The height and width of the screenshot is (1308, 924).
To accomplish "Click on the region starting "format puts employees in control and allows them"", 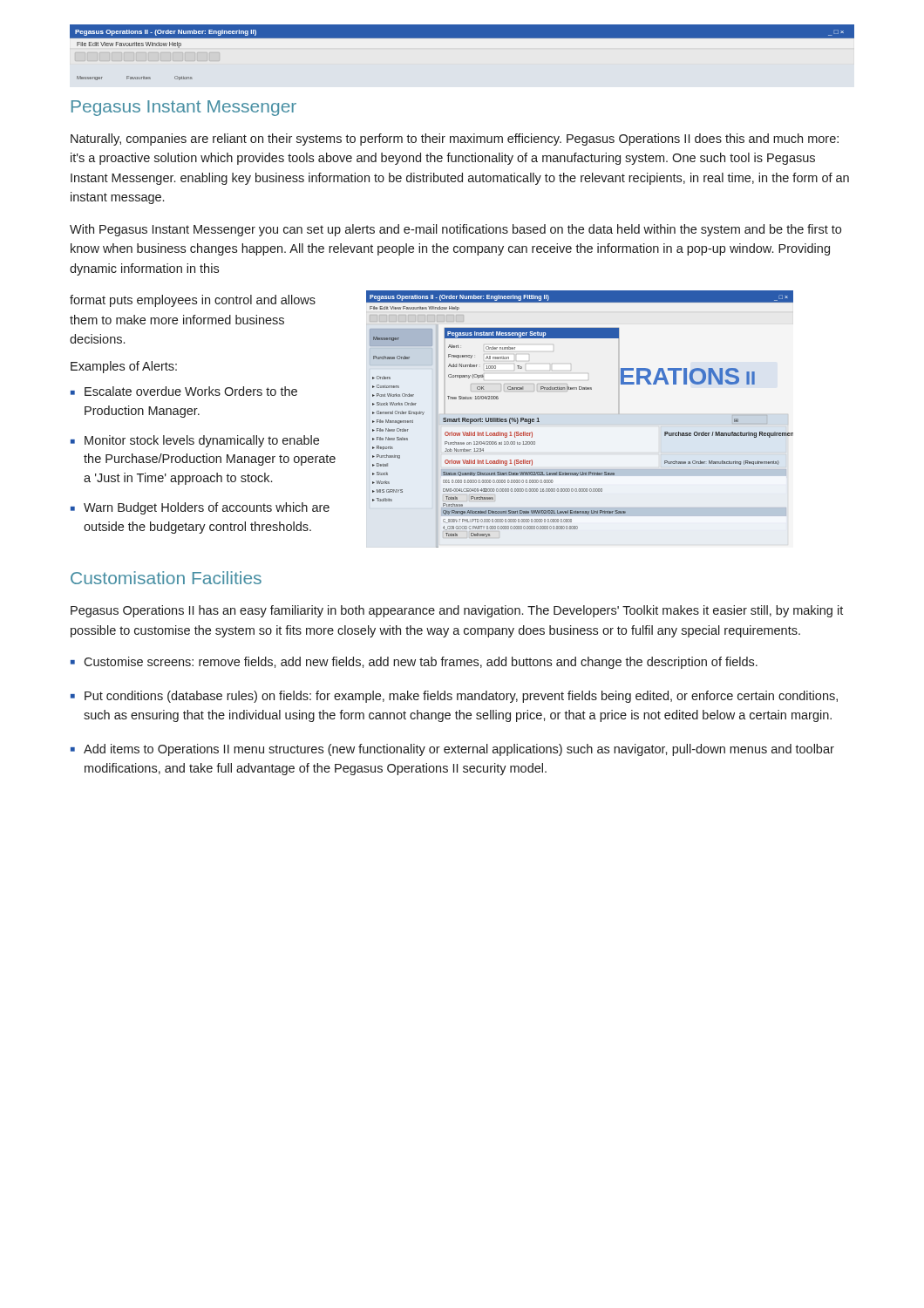I will pos(193,320).
